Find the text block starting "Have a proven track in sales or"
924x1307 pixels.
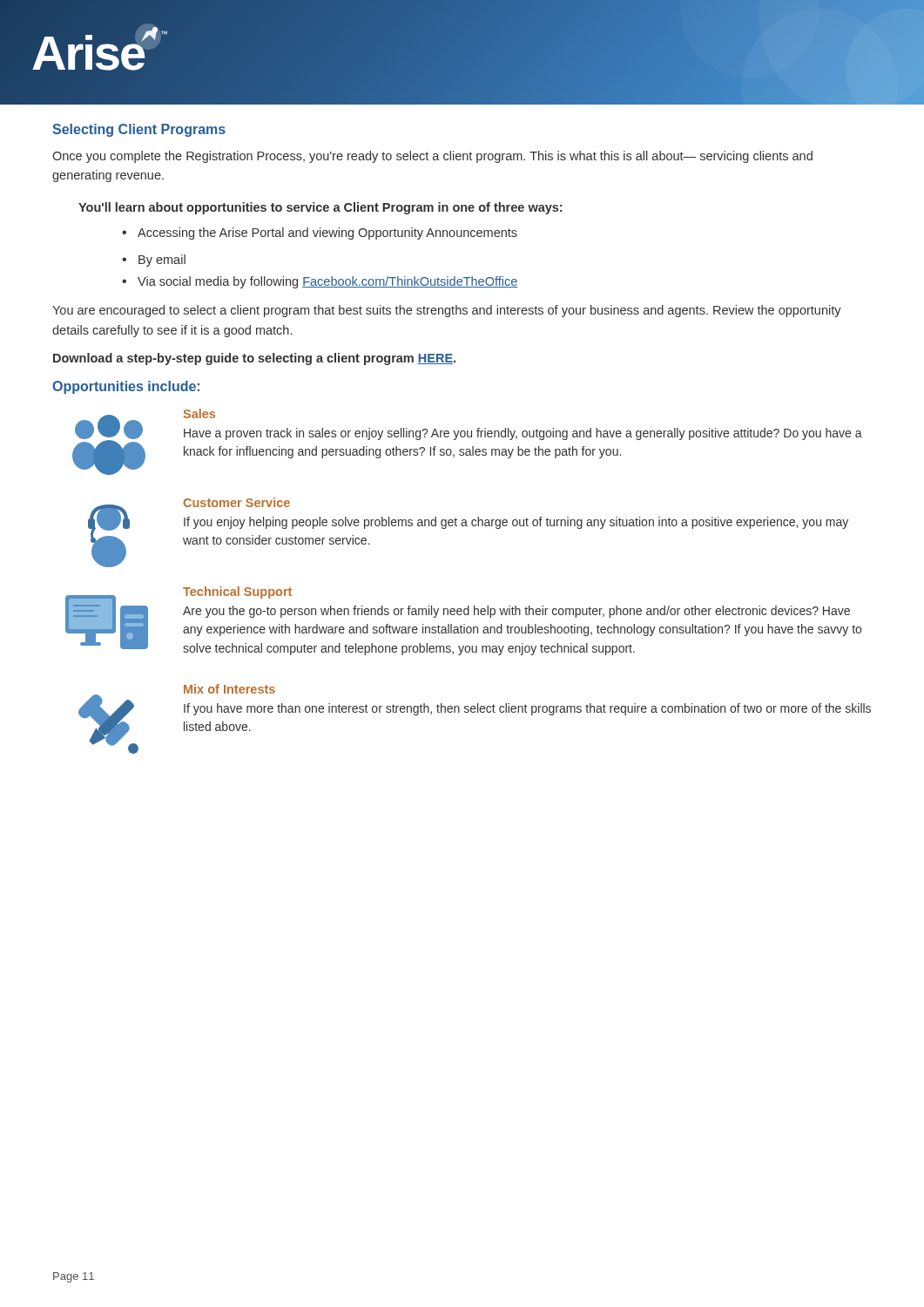tap(522, 442)
